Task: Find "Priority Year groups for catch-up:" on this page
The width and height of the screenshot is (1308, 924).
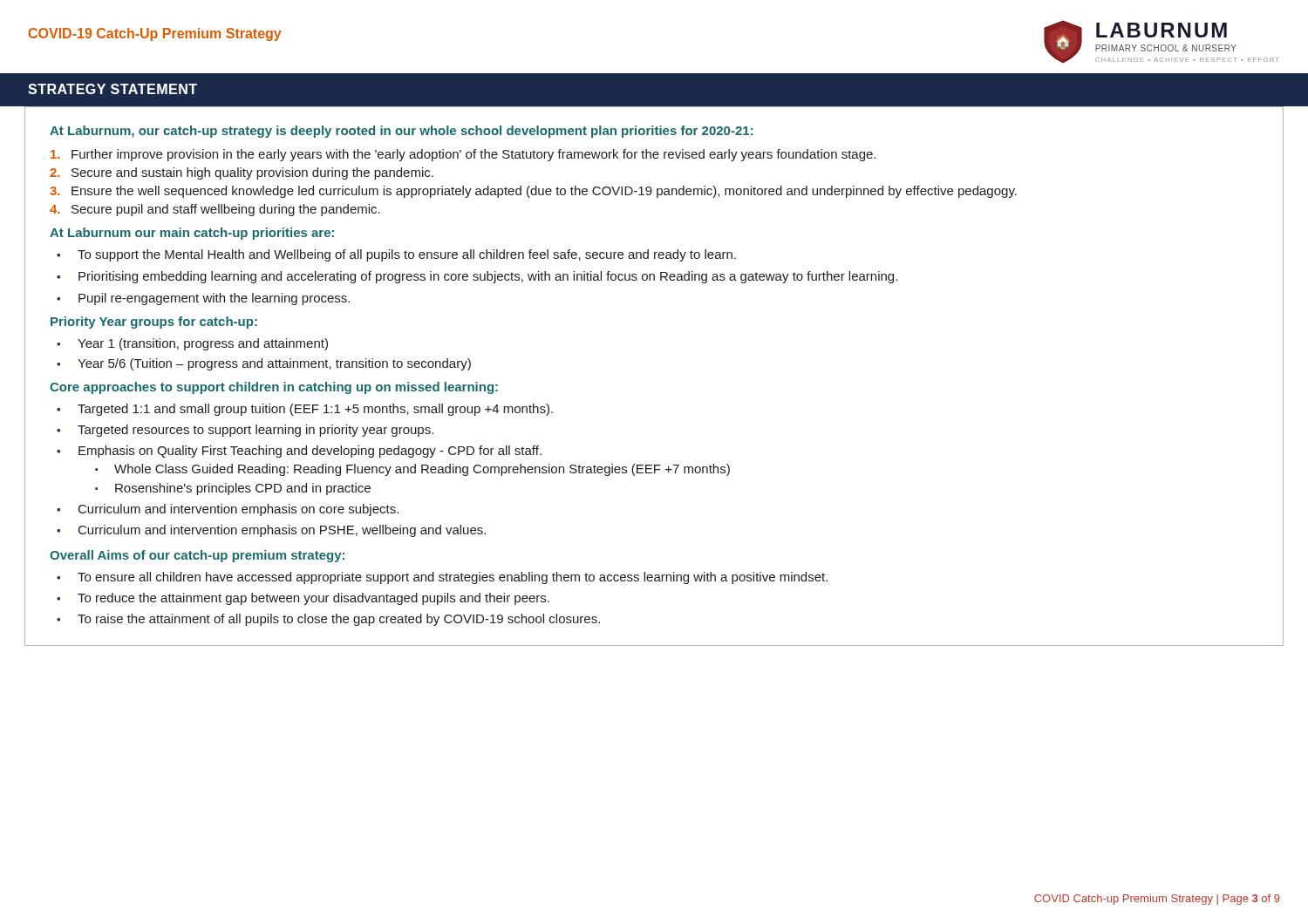Action: 154,321
